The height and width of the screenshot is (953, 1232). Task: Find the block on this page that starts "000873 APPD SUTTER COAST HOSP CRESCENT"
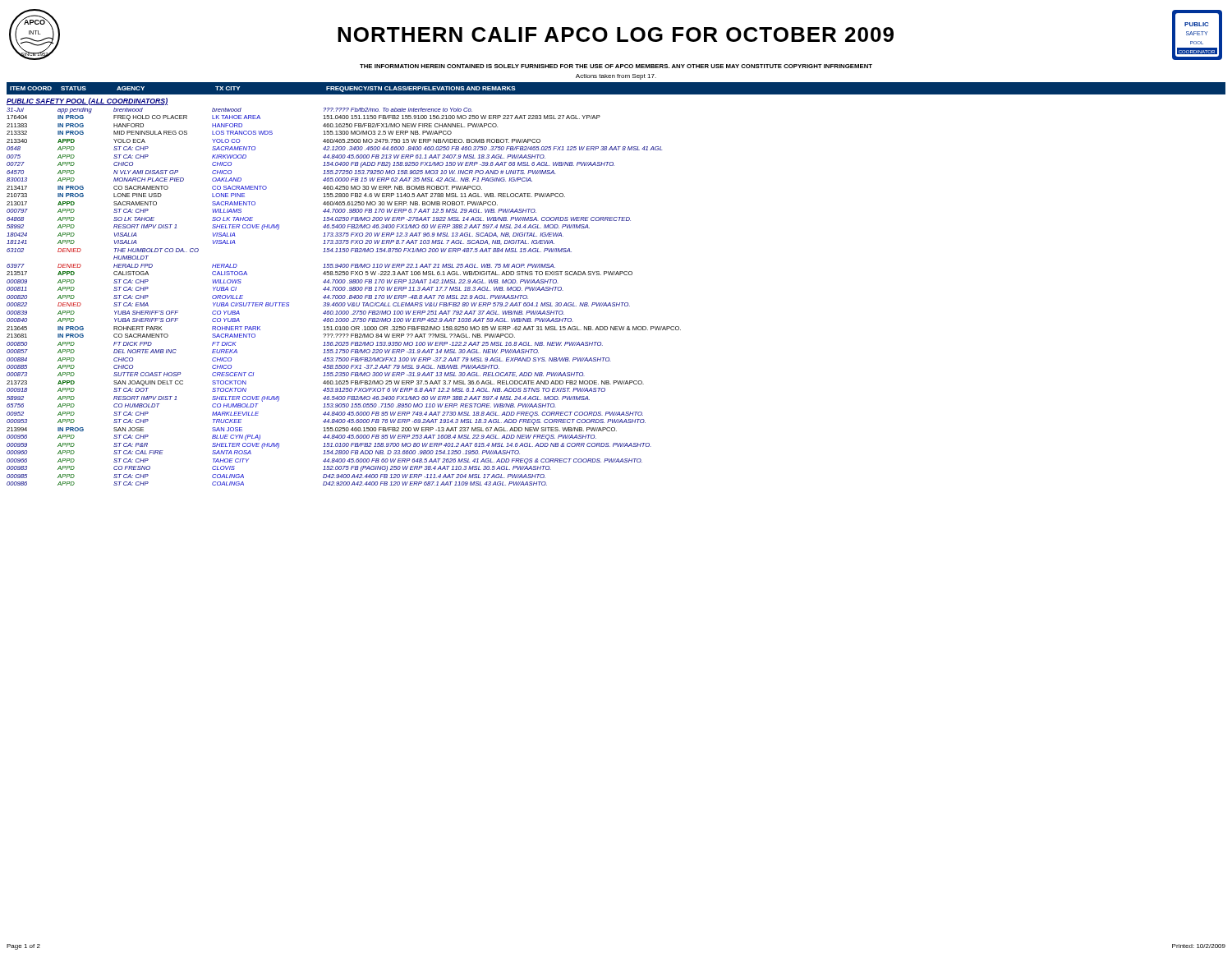[616, 375]
